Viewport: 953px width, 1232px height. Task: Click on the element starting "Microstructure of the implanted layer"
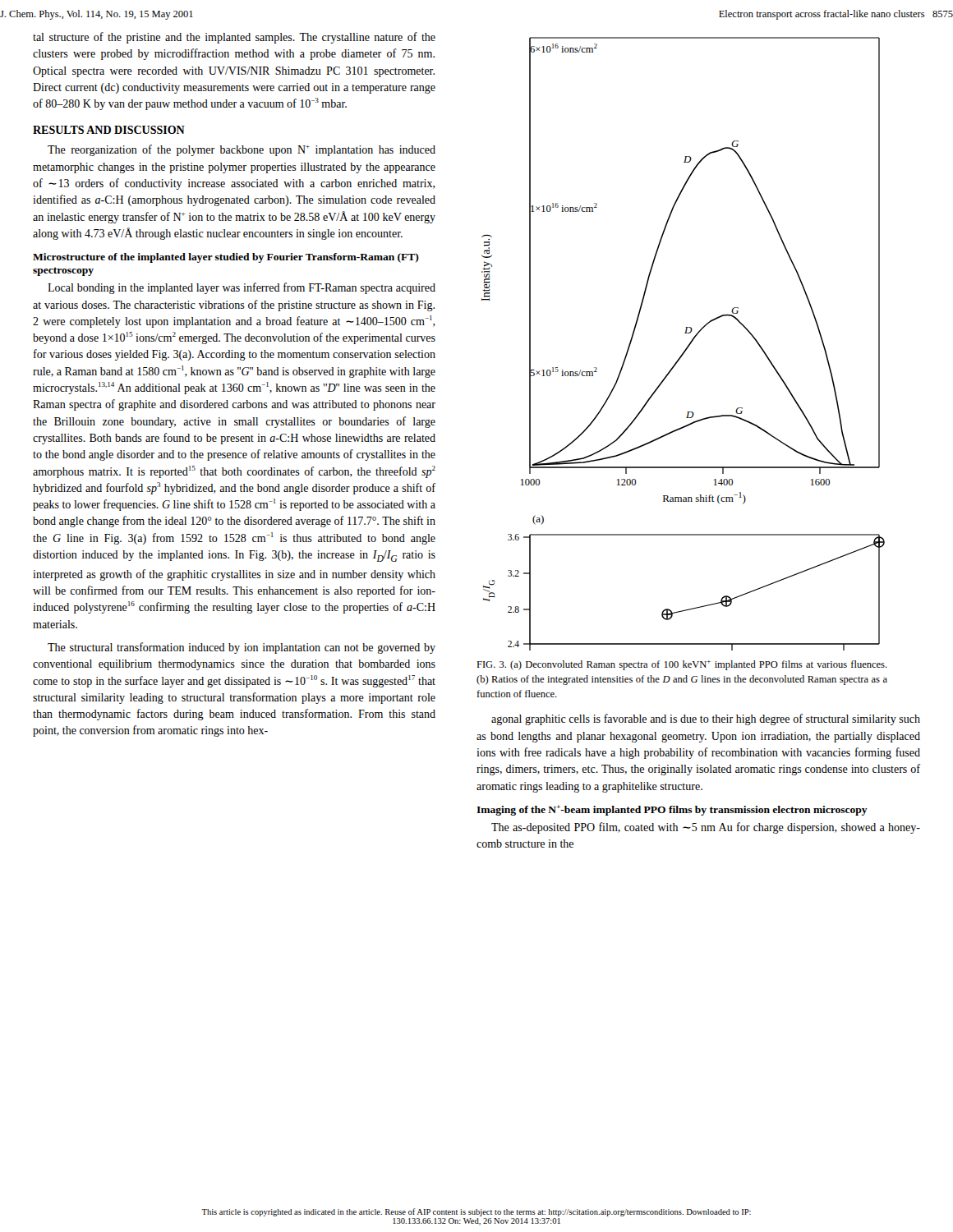(226, 263)
